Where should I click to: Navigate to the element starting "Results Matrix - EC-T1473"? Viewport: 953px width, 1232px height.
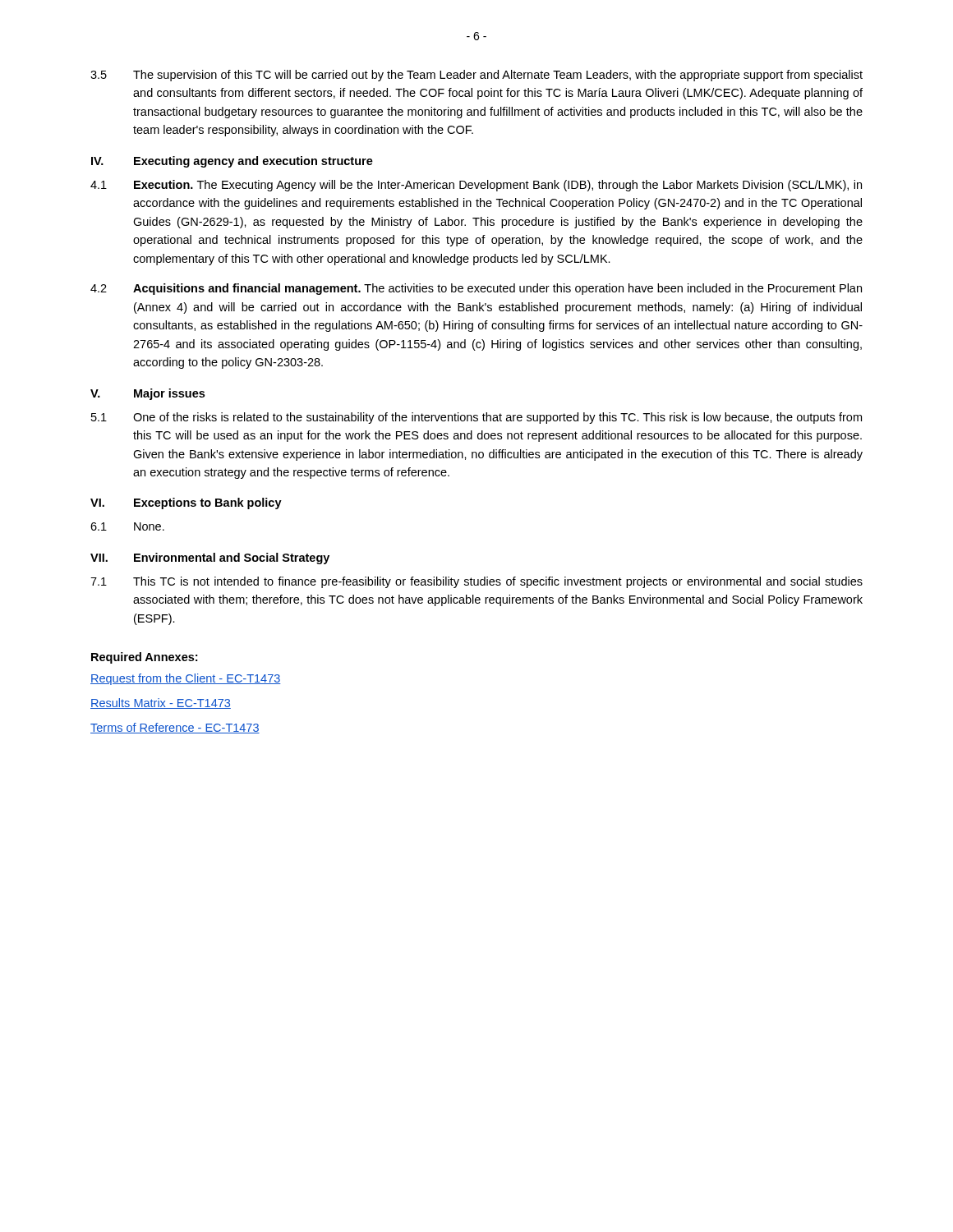point(161,703)
